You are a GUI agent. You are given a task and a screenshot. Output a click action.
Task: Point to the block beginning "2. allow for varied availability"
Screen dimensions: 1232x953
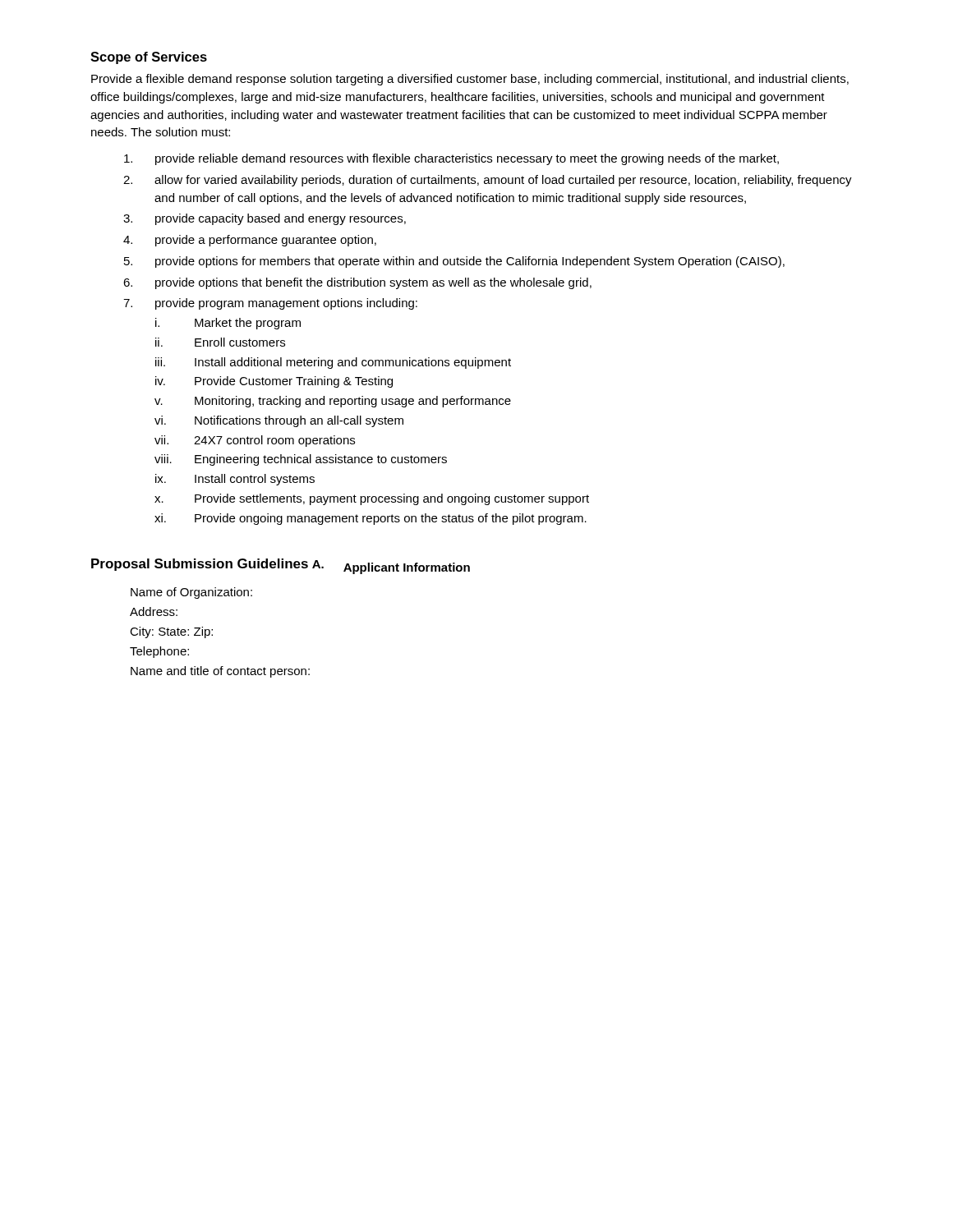click(x=493, y=188)
